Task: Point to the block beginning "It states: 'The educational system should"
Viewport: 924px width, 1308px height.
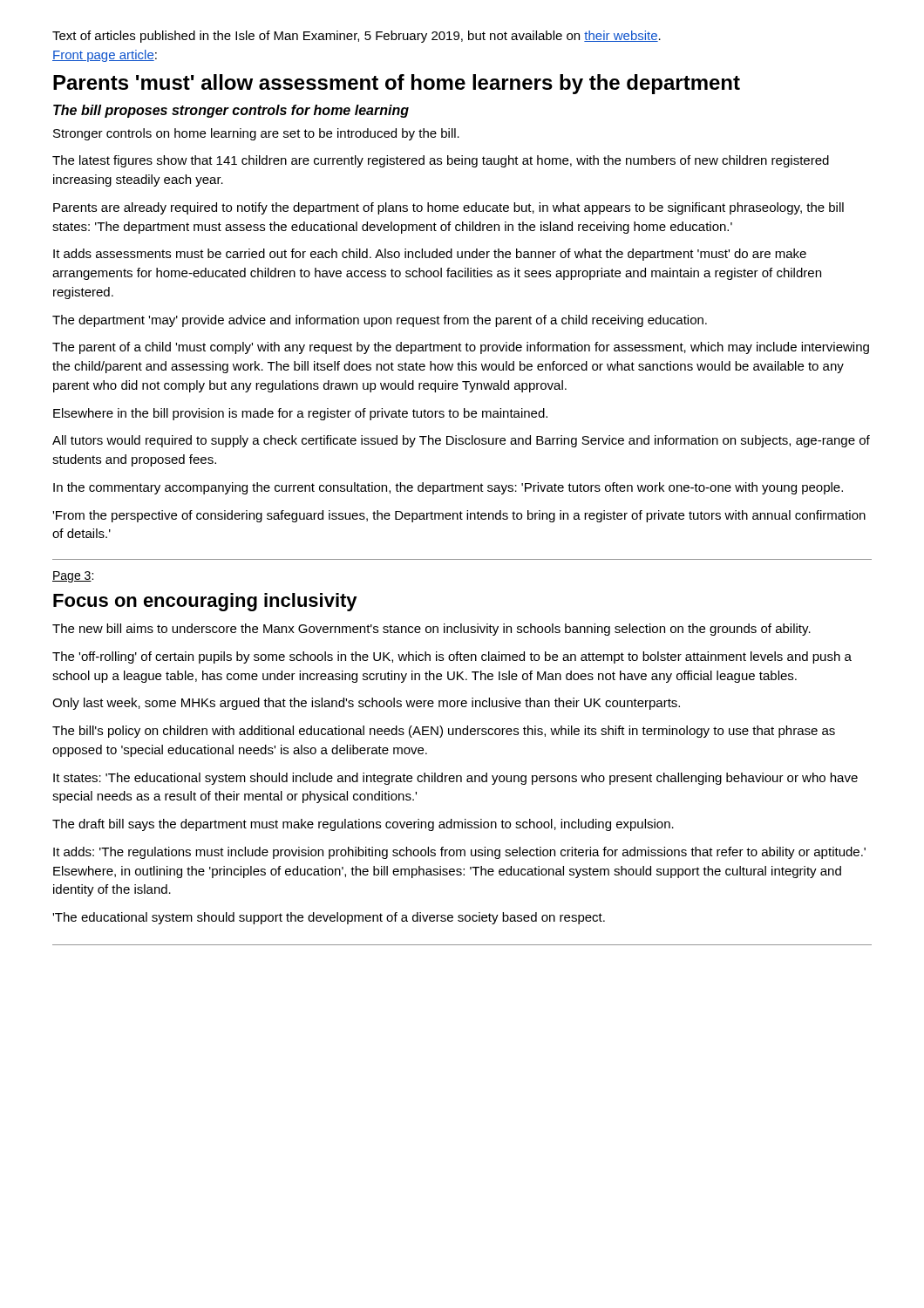Action: [x=462, y=787]
